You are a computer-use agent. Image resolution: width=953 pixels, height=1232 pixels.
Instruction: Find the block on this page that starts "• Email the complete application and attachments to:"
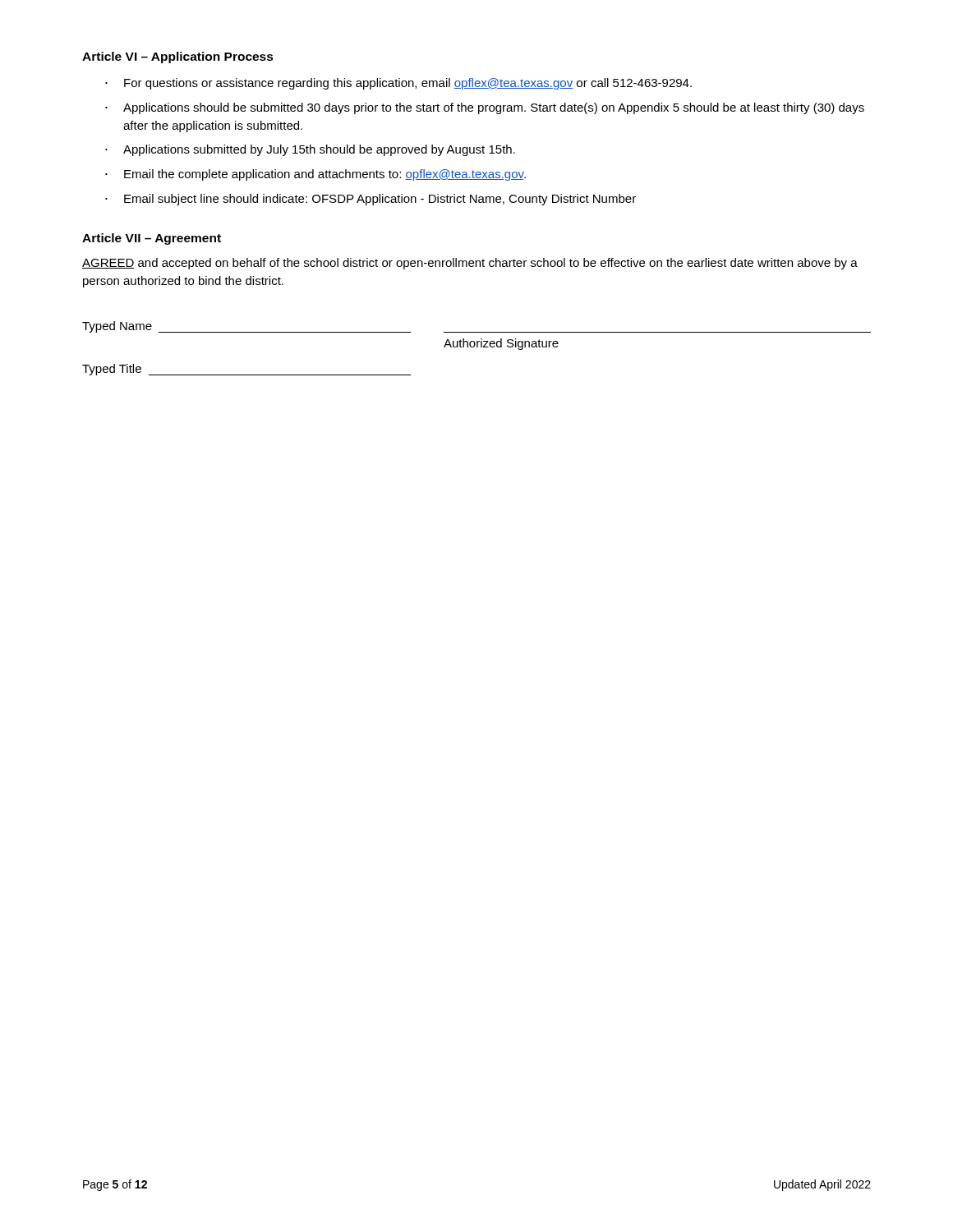pyautogui.click(x=485, y=174)
